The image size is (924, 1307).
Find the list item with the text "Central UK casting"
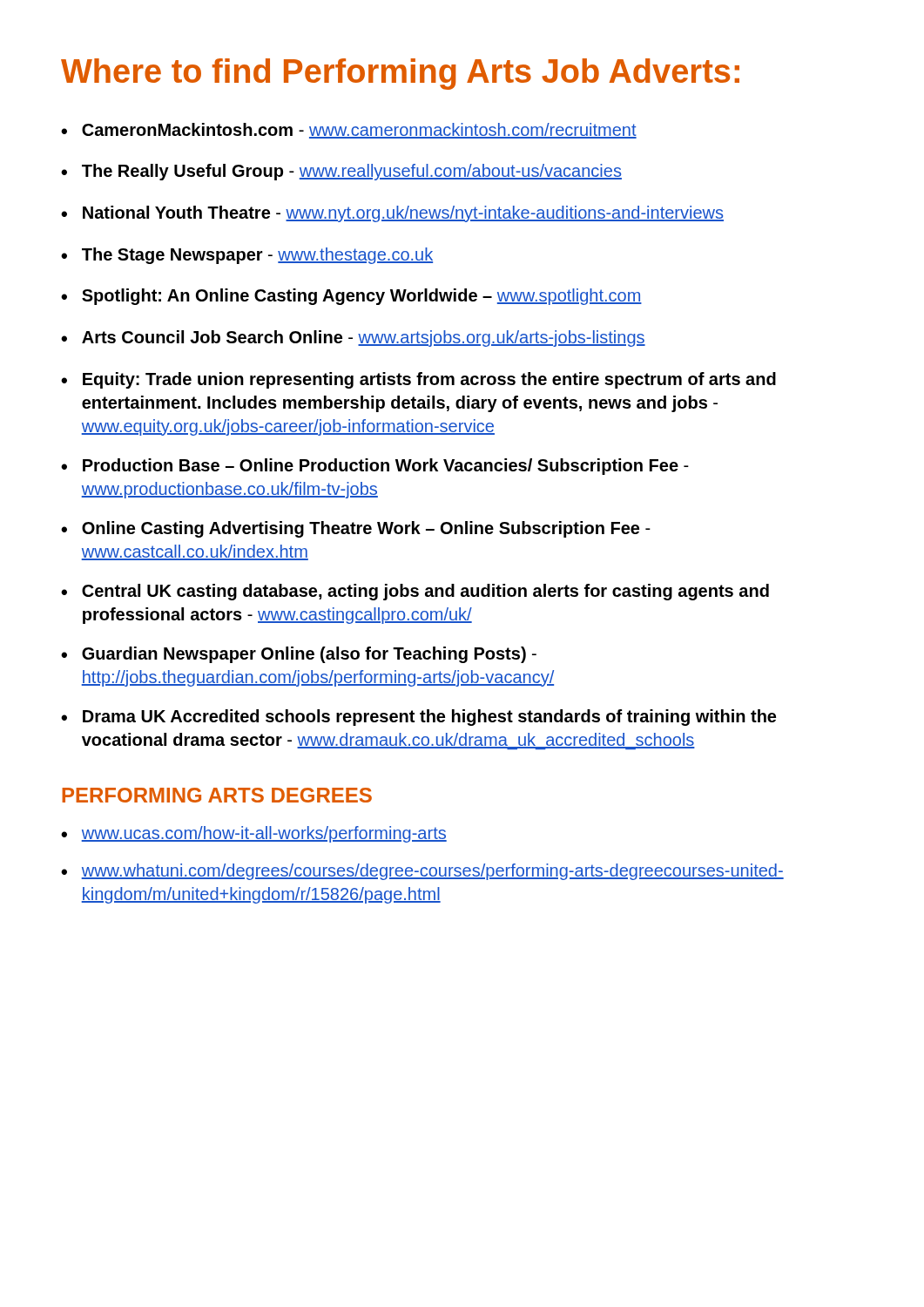472,603
